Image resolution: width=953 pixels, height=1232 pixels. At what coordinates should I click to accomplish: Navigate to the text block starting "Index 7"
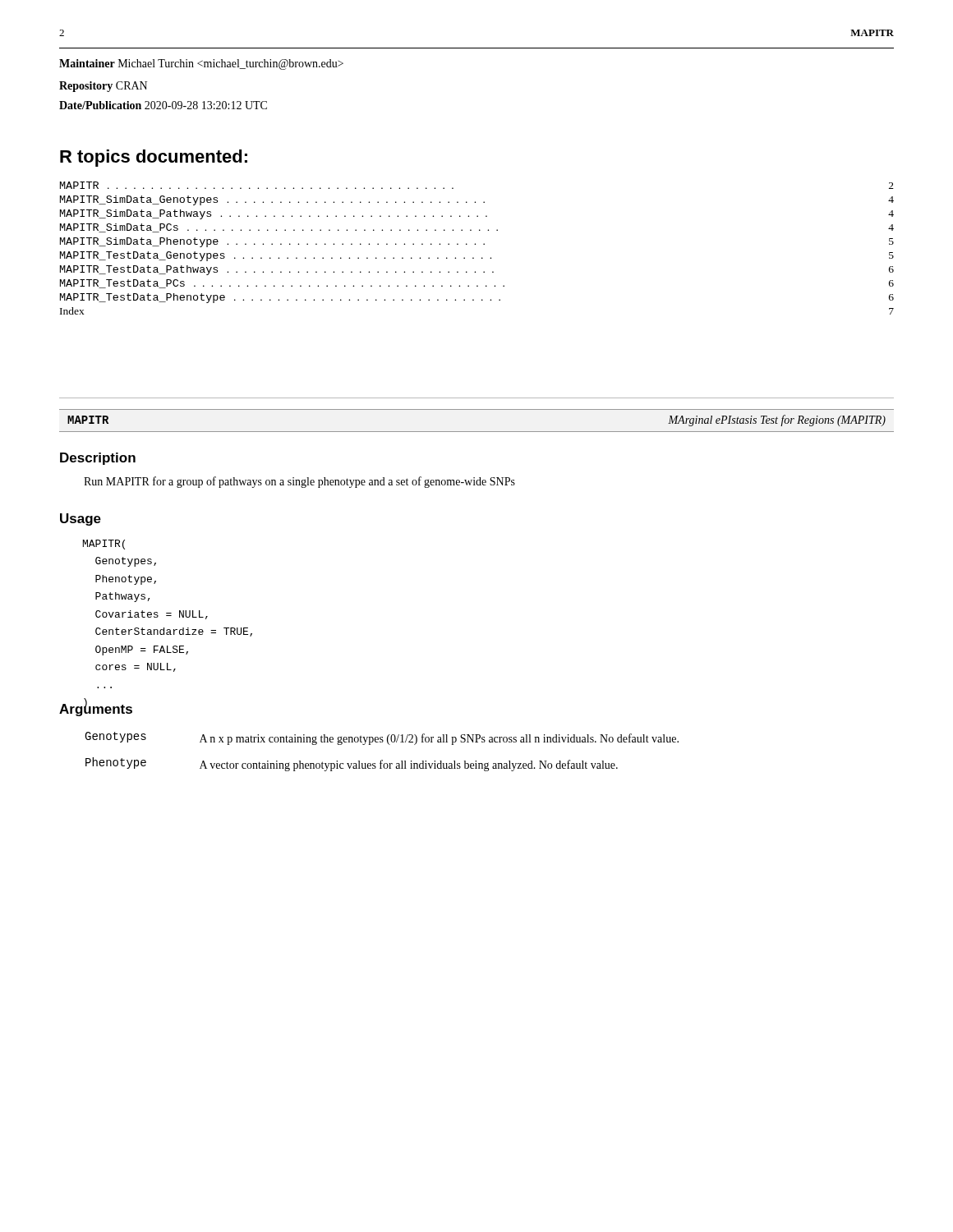[476, 311]
